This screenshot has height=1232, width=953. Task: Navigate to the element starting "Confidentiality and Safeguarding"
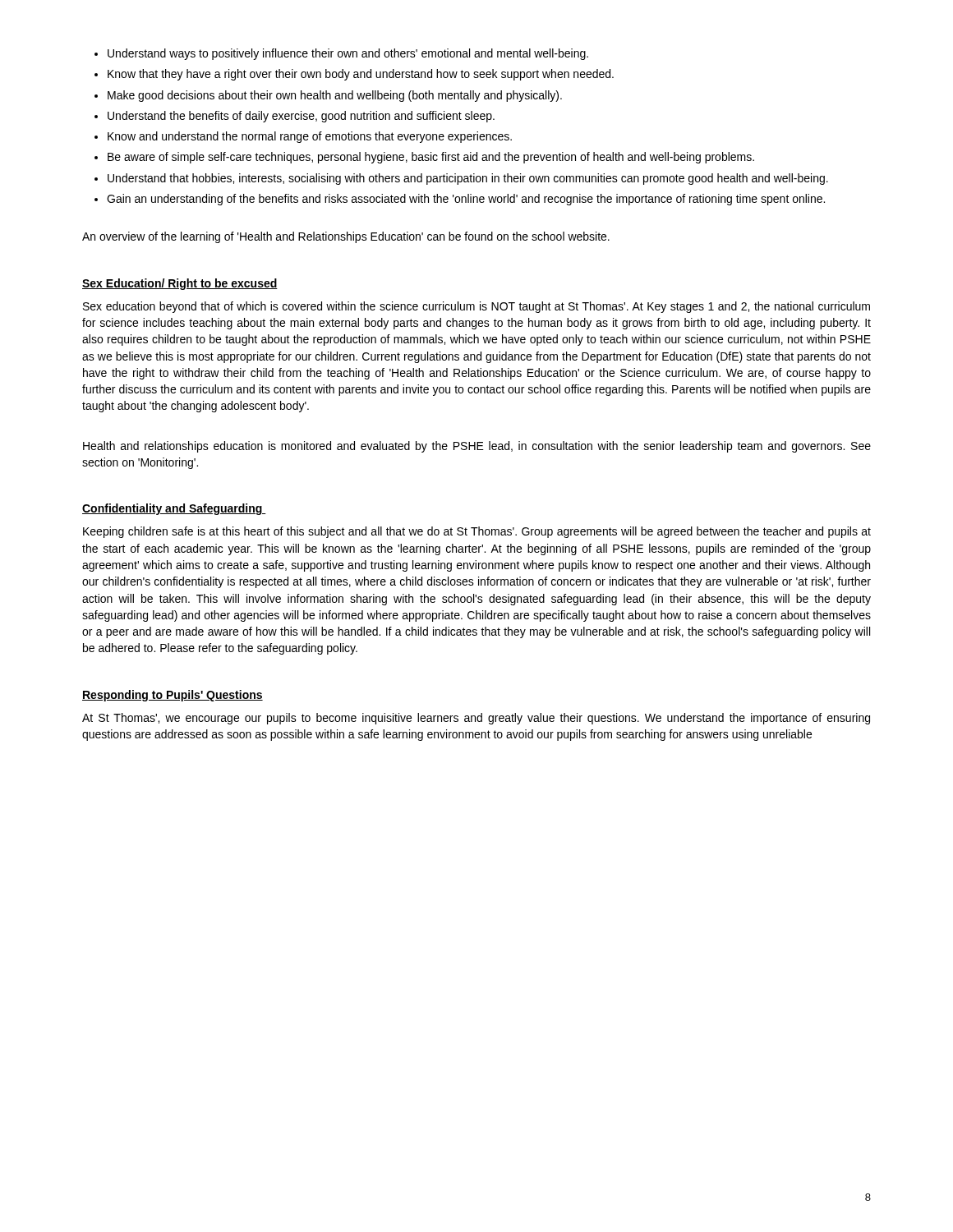coord(174,509)
